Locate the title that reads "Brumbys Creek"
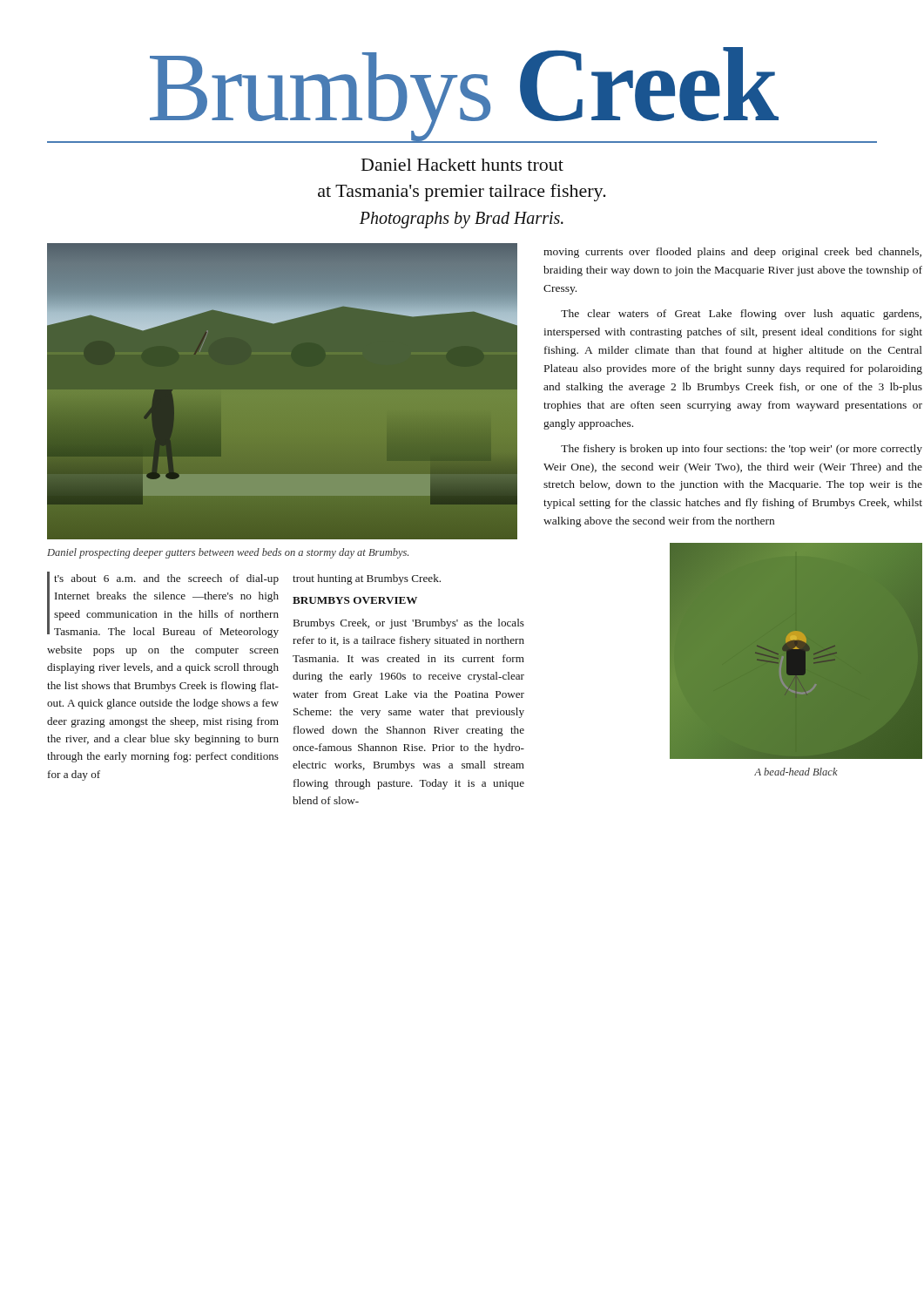The height and width of the screenshot is (1307, 924). tap(462, 82)
